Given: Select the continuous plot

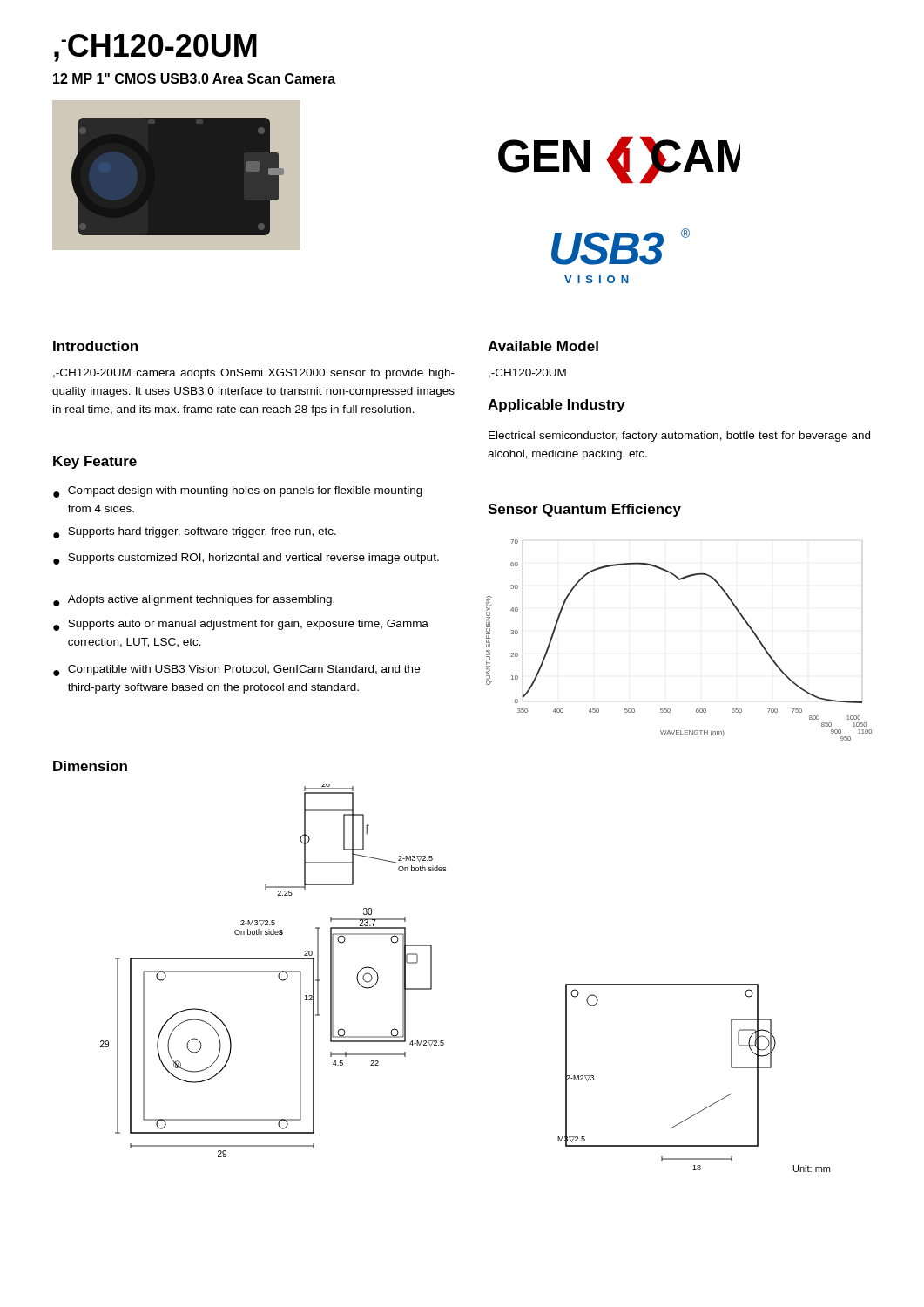Looking at the screenshot, I should (x=679, y=638).
